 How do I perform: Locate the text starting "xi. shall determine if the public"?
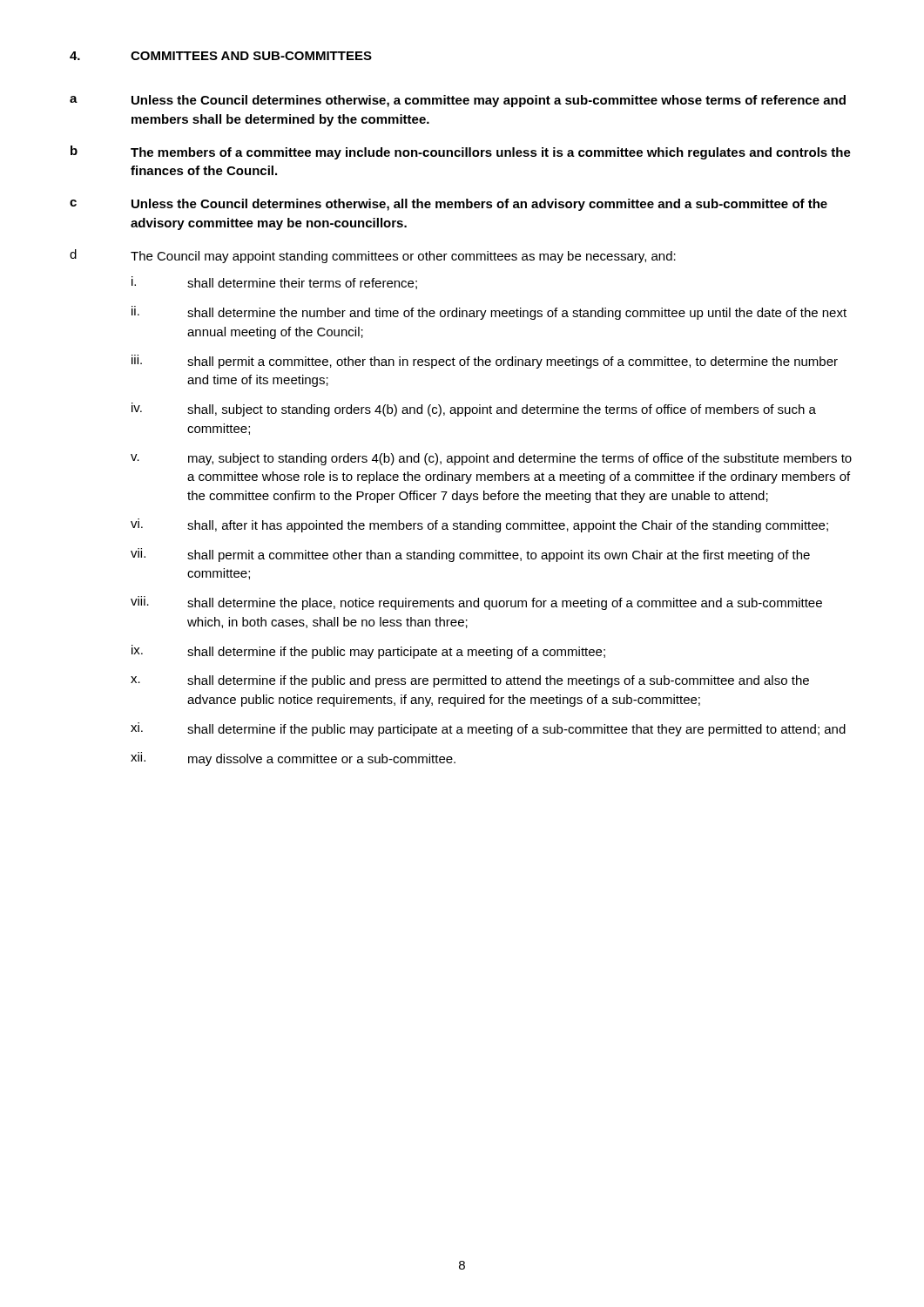coord(492,729)
